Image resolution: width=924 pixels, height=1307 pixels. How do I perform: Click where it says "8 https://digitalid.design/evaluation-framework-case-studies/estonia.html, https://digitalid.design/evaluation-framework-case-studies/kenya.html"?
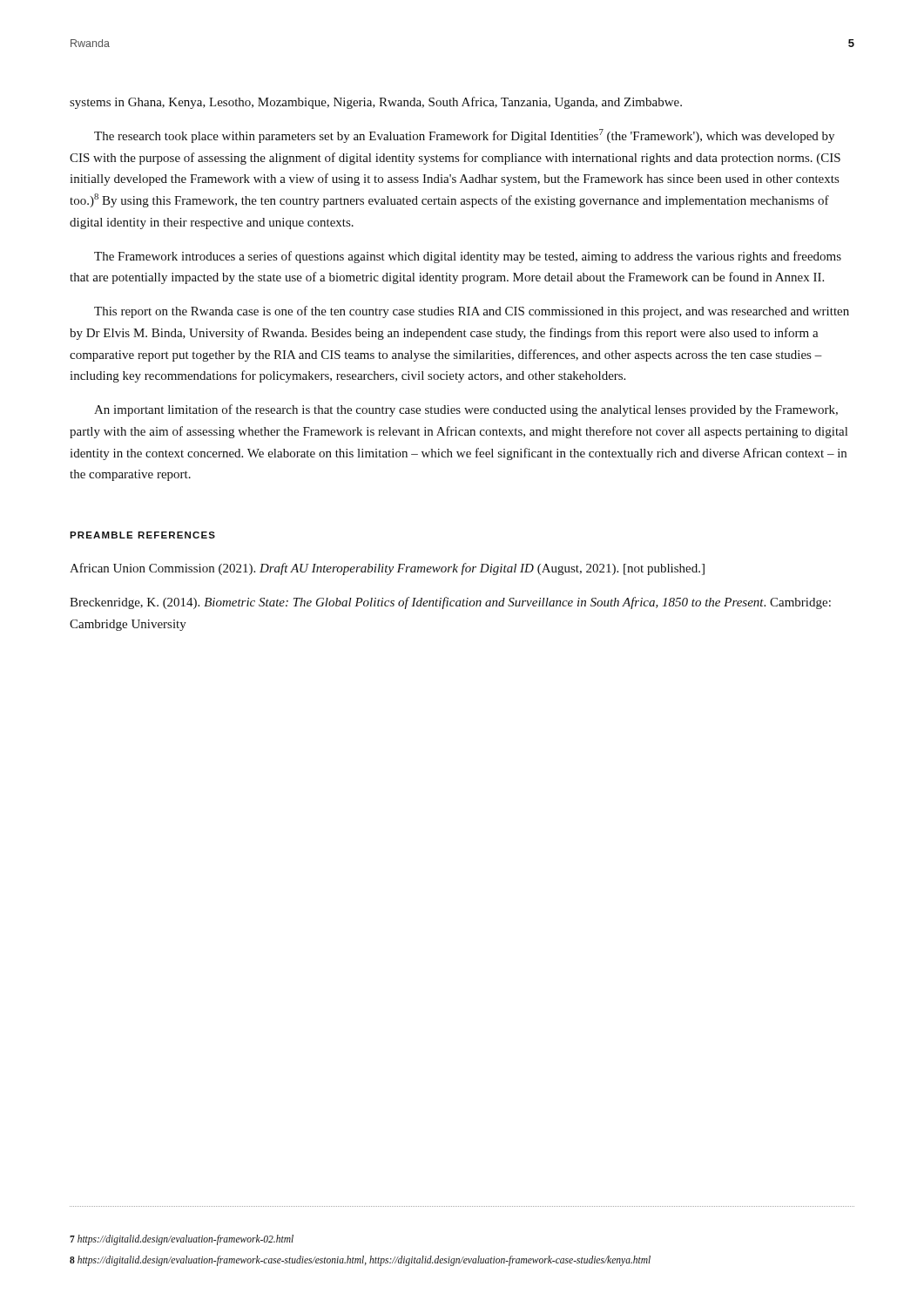(x=360, y=1260)
